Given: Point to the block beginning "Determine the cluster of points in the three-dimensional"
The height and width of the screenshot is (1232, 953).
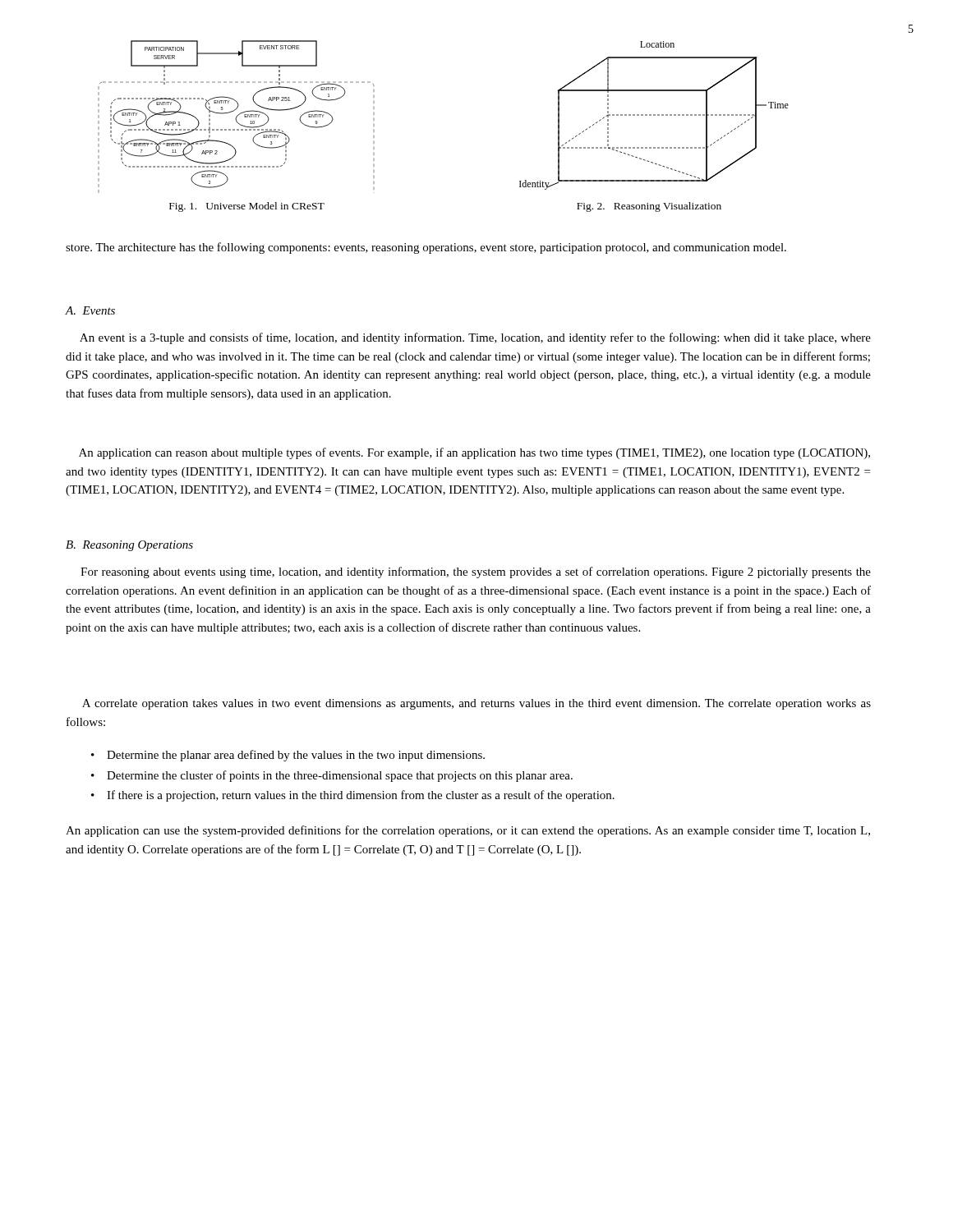Looking at the screenshot, I should [340, 775].
